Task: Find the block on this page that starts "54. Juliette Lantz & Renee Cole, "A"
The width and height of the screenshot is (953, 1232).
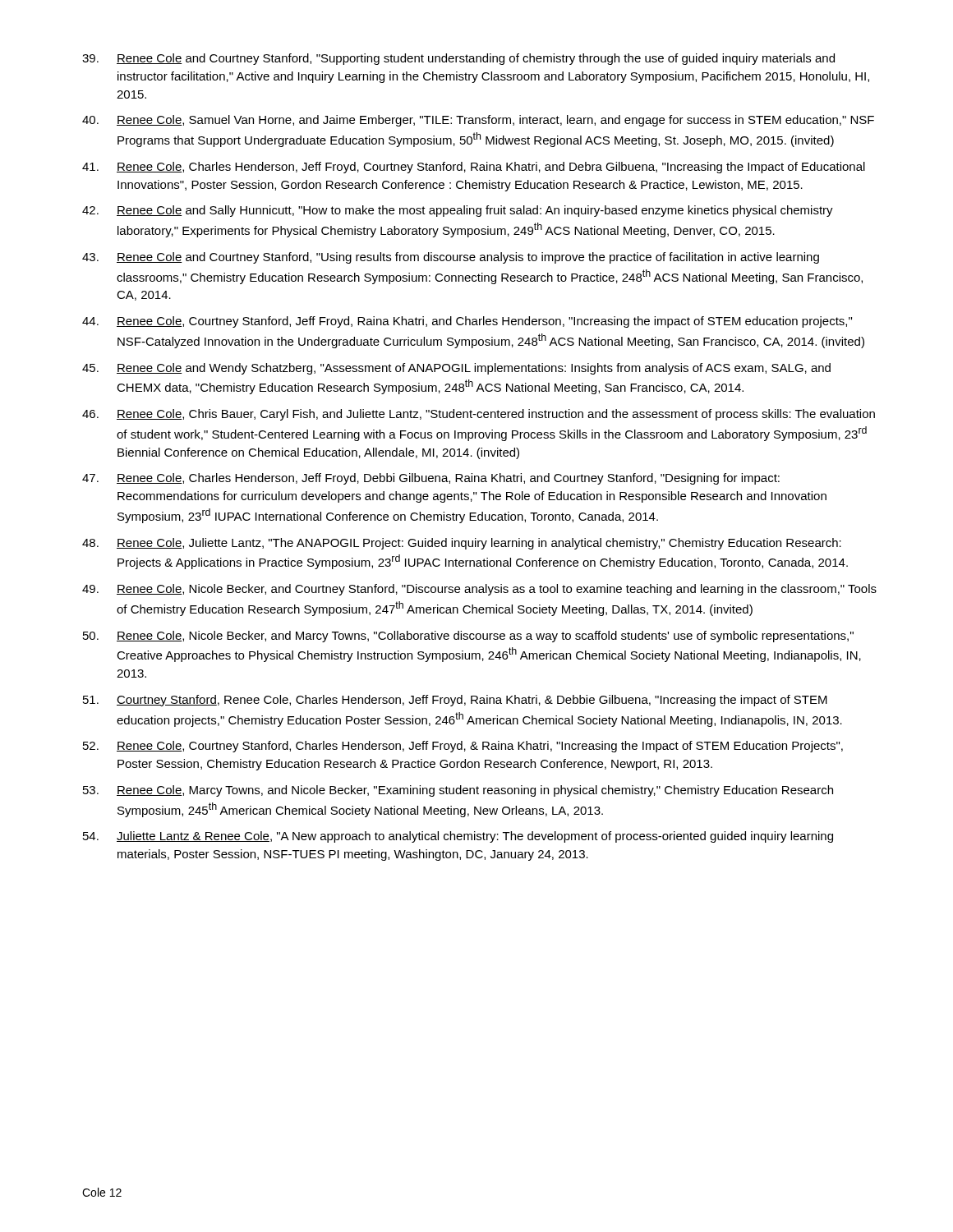Action: [x=481, y=845]
